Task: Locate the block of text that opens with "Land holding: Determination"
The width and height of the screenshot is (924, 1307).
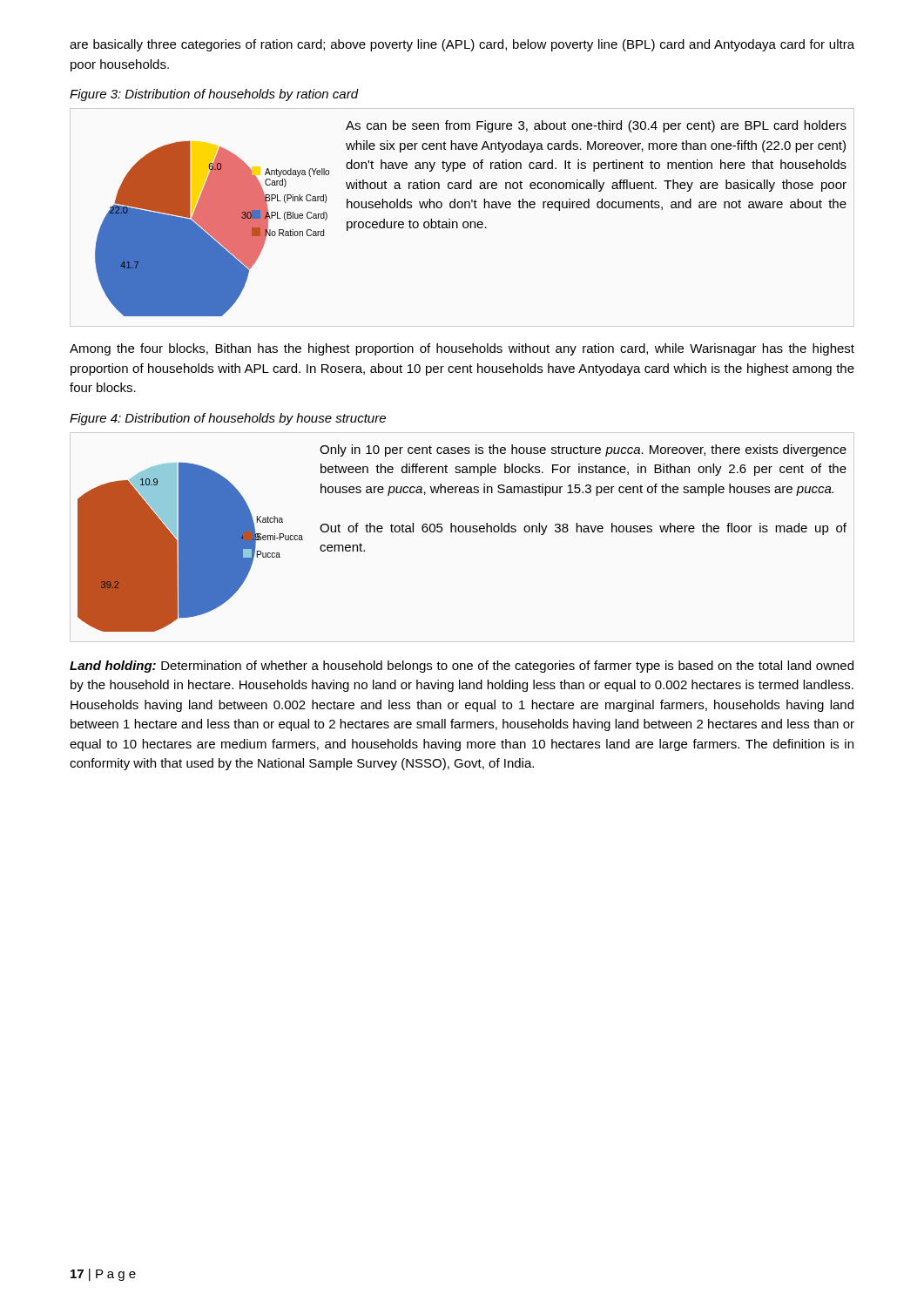Action: [462, 714]
